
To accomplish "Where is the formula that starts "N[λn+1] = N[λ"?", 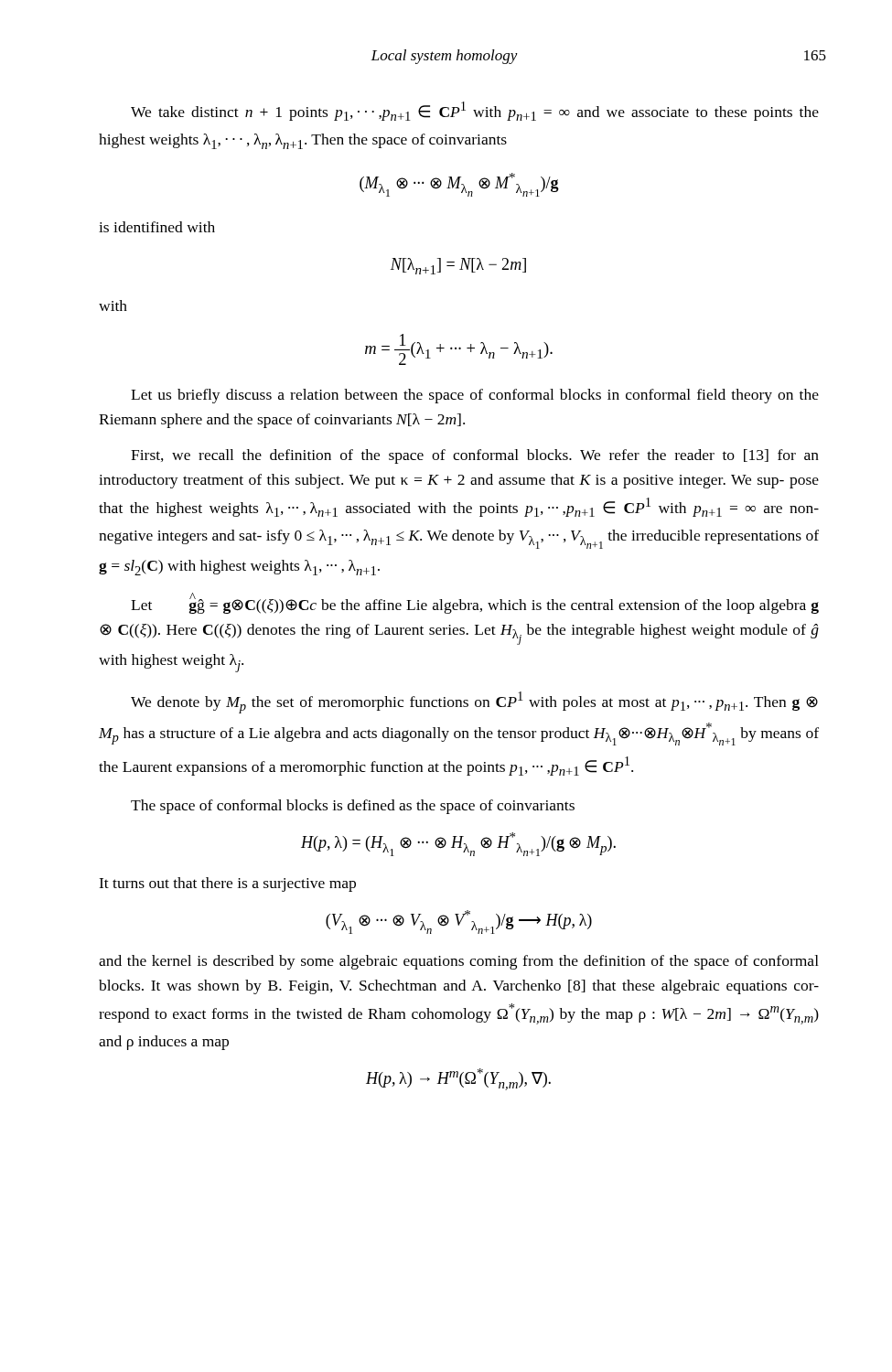I will point(459,266).
